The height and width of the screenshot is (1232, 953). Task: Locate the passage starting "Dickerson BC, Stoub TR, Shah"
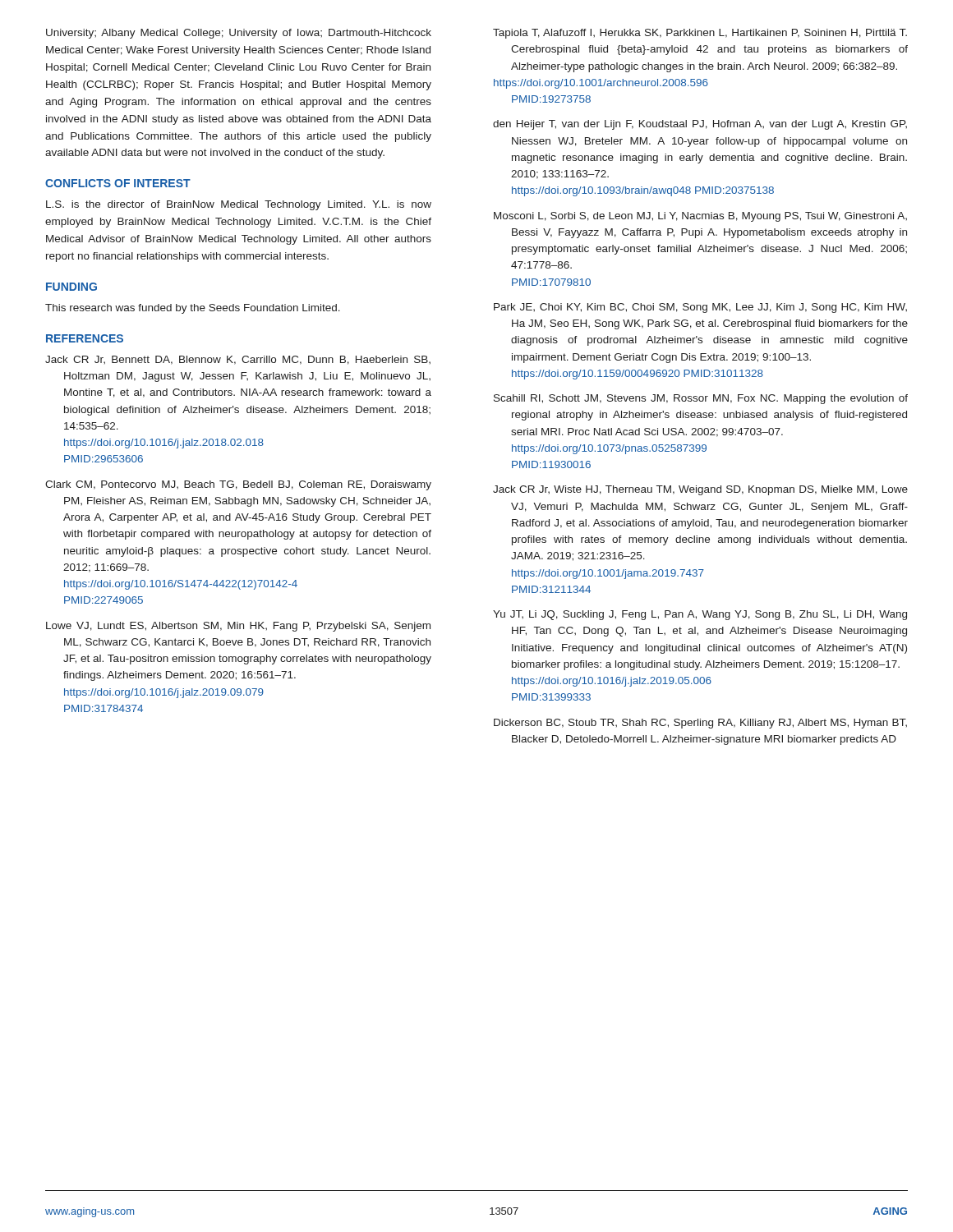coord(700,731)
